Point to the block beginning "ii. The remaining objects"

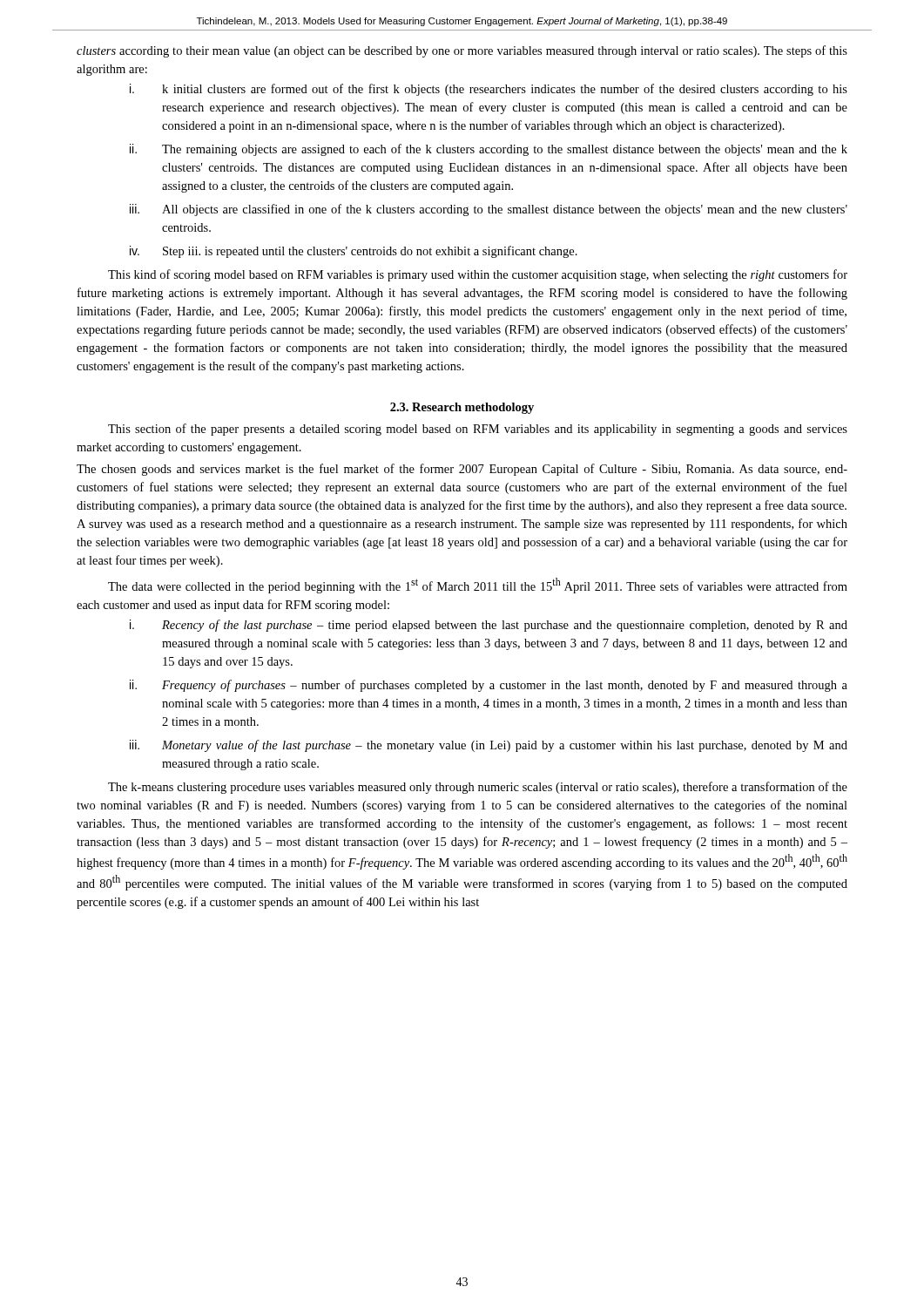pyautogui.click(x=488, y=168)
